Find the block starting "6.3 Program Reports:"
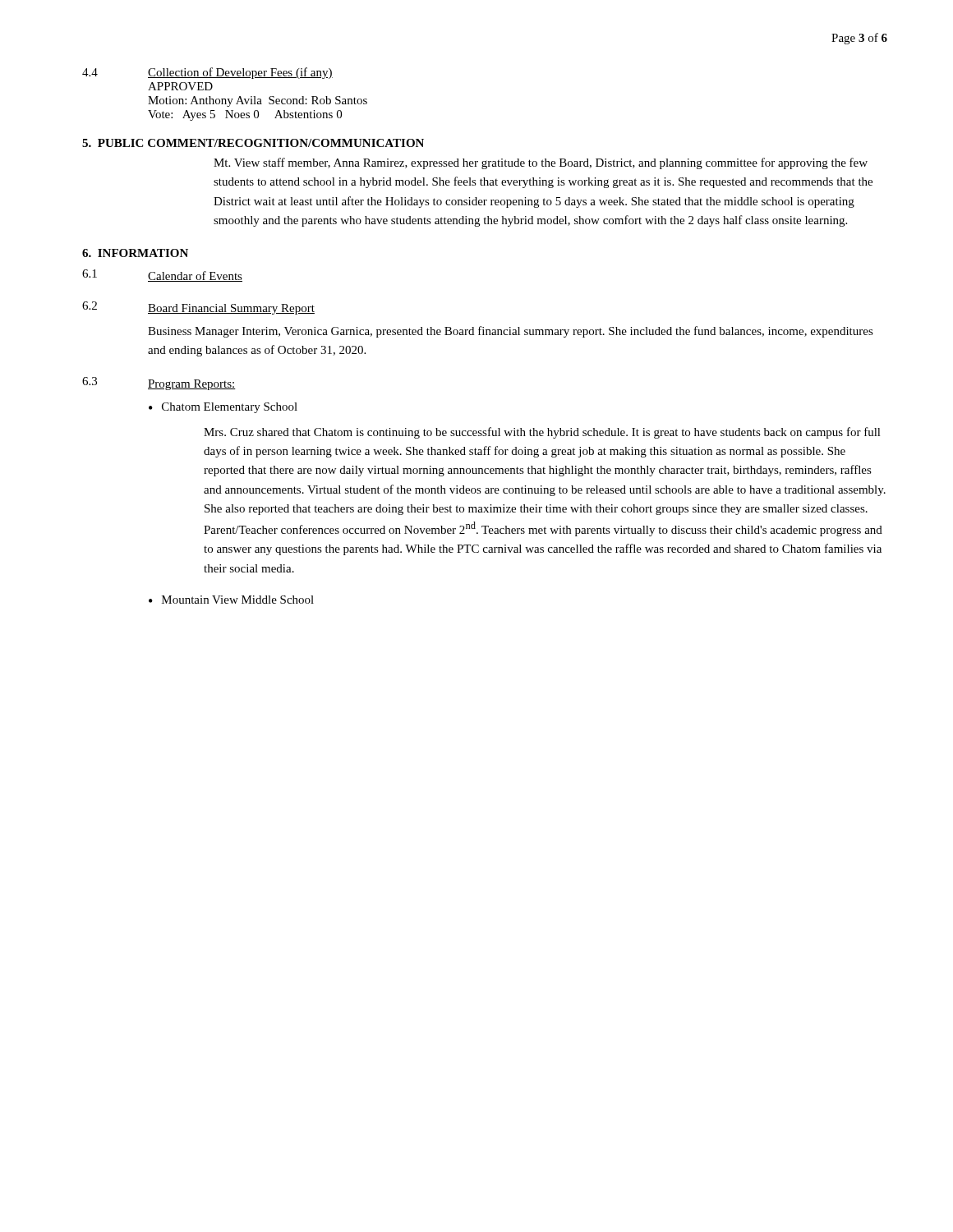This screenshot has width=953, height=1232. [x=159, y=384]
